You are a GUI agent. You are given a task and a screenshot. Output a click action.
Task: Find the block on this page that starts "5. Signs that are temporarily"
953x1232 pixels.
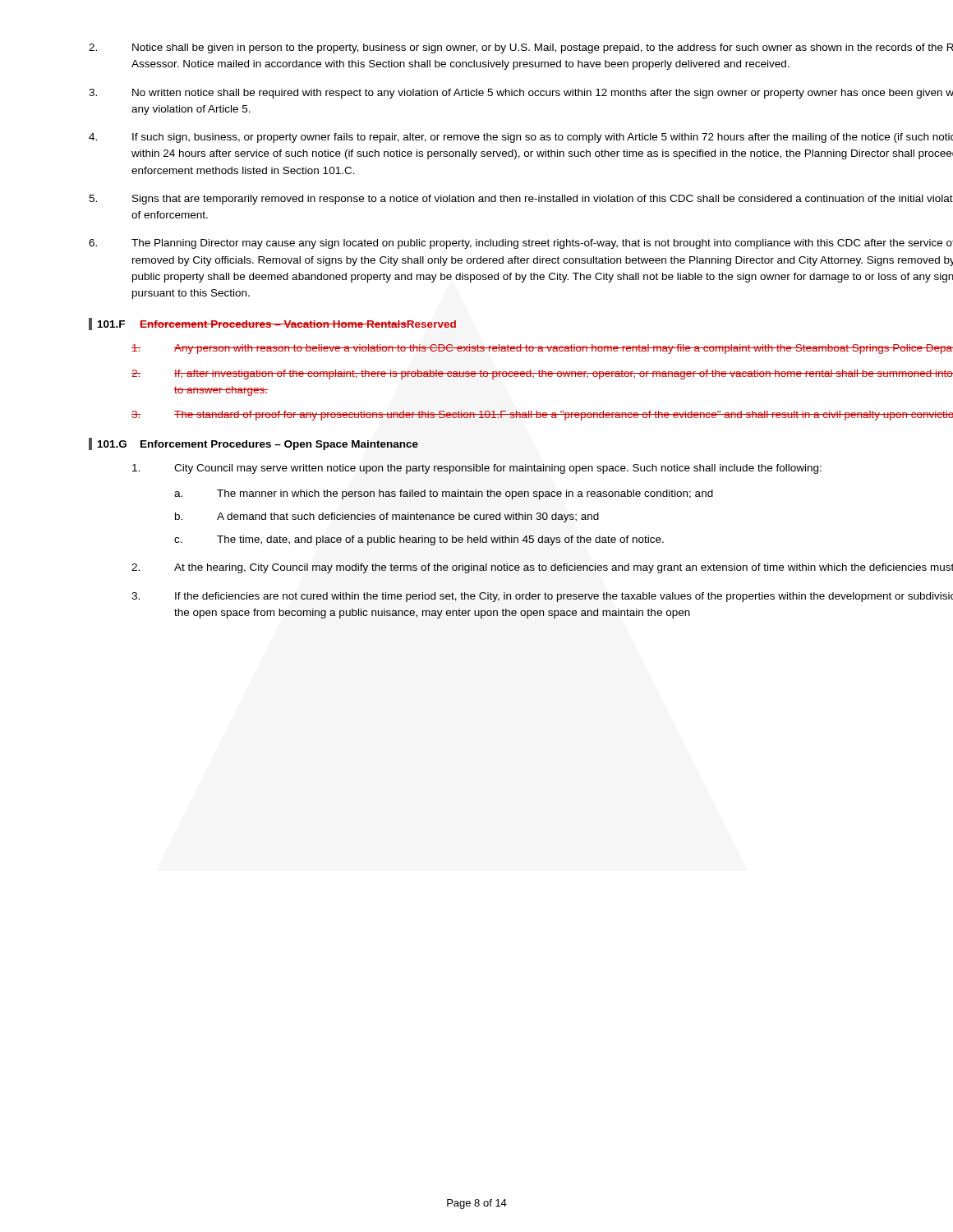(x=521, y=207)
